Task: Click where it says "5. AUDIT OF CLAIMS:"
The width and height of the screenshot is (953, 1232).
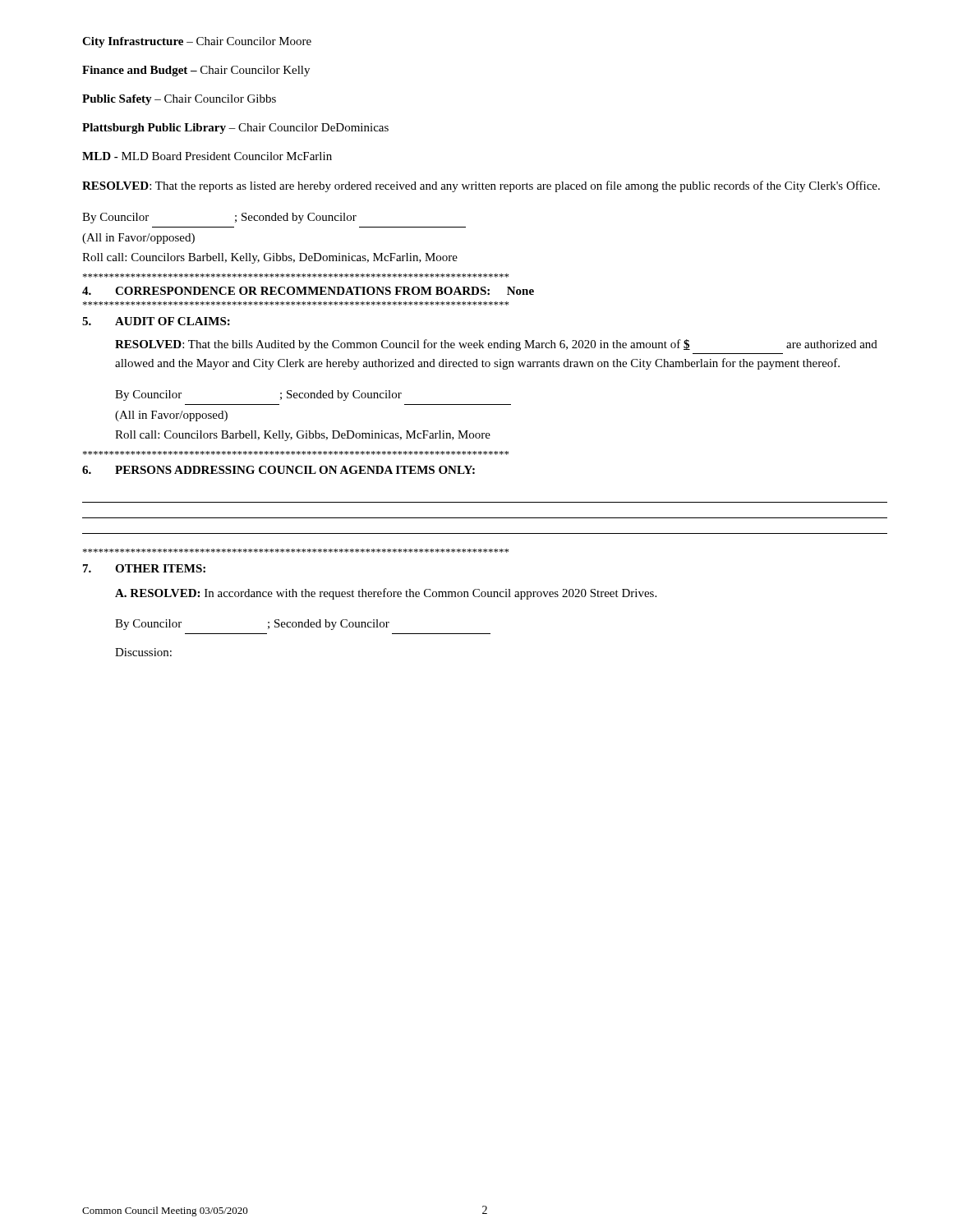Action: click(156, 321)
